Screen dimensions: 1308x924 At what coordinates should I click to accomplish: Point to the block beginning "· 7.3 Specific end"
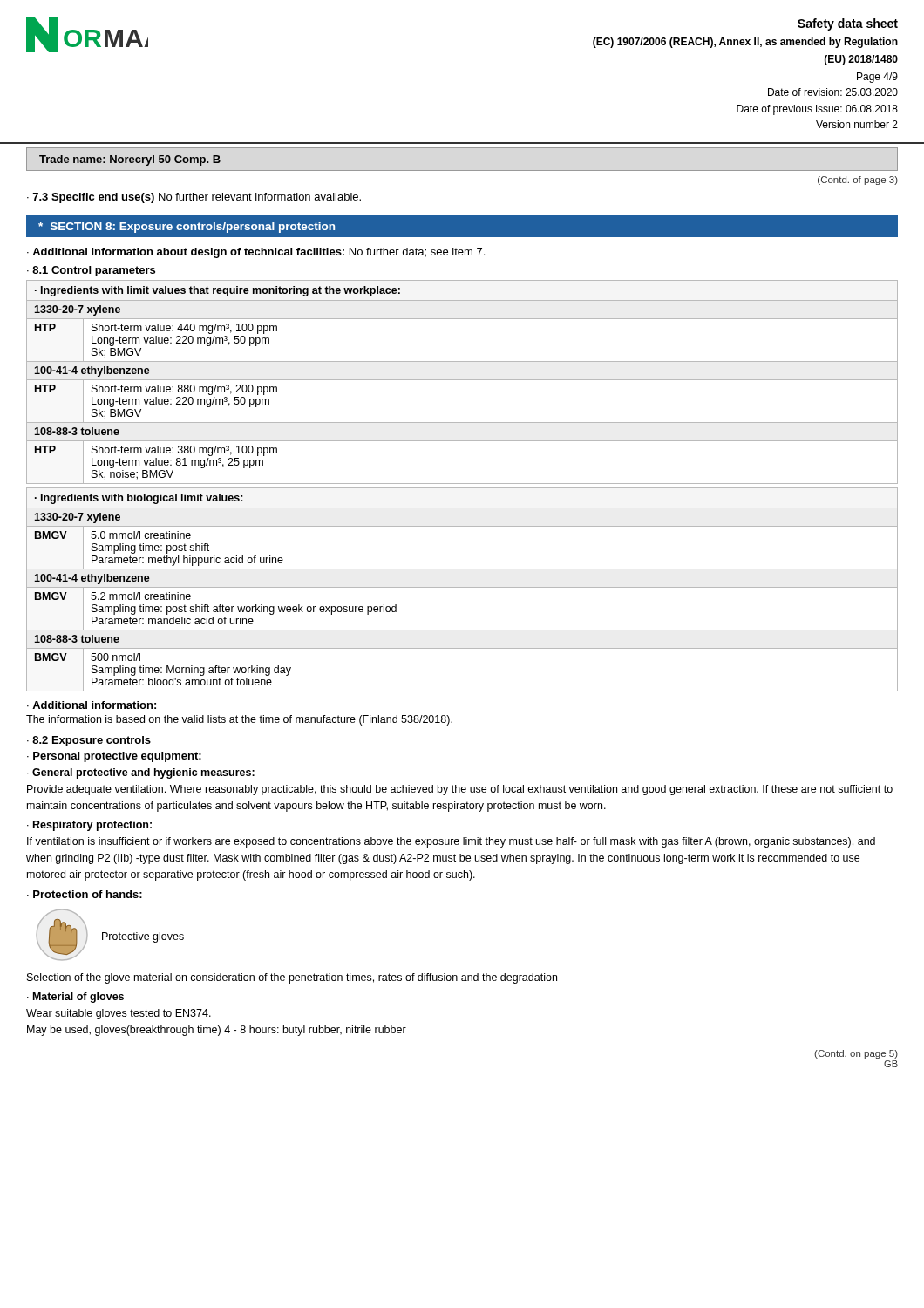click(194, 197)
